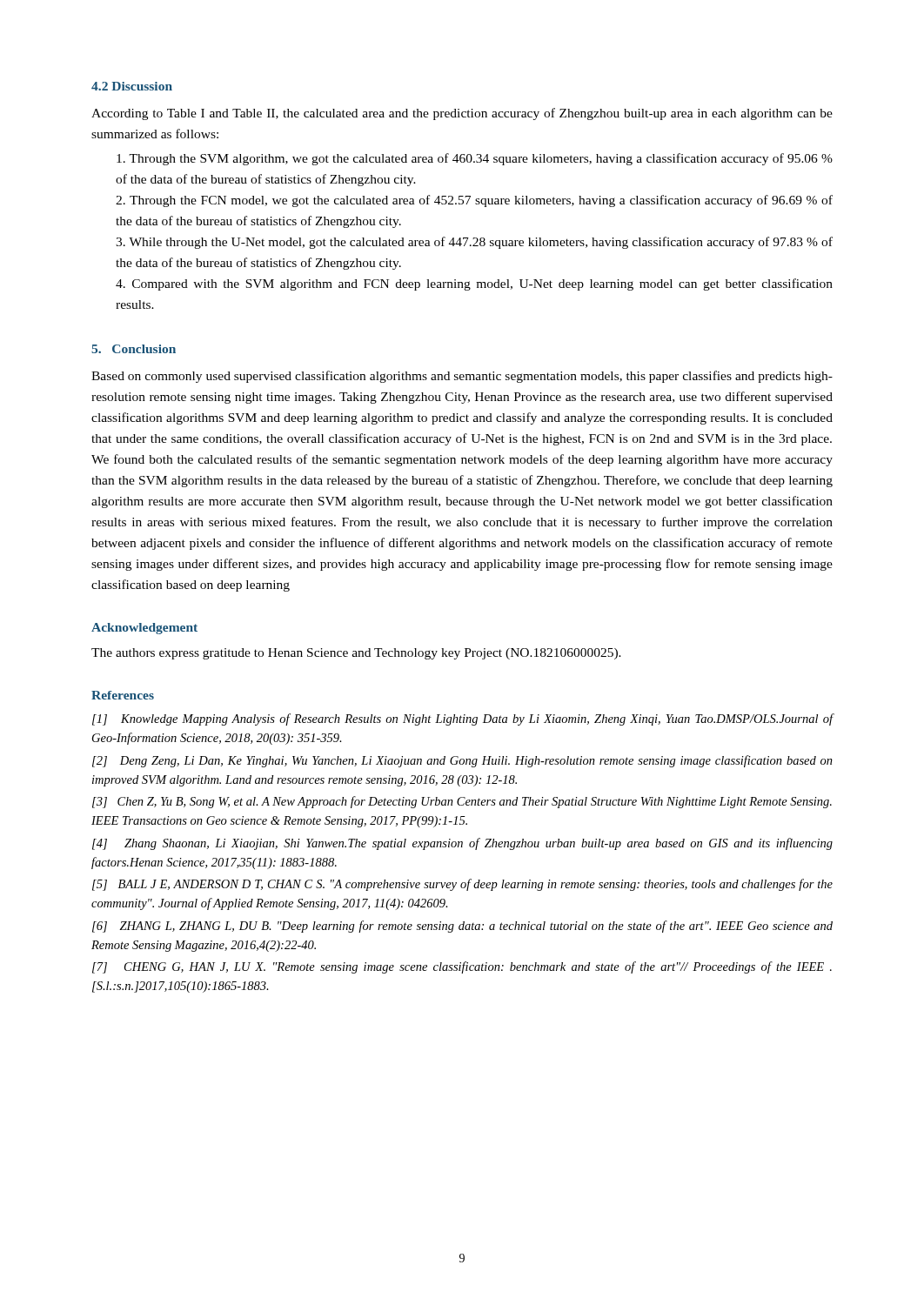Click the passage that begins "[7] CHENG G, HAN J, LU X."
924x1305 pixels.
tap(462, 976)
